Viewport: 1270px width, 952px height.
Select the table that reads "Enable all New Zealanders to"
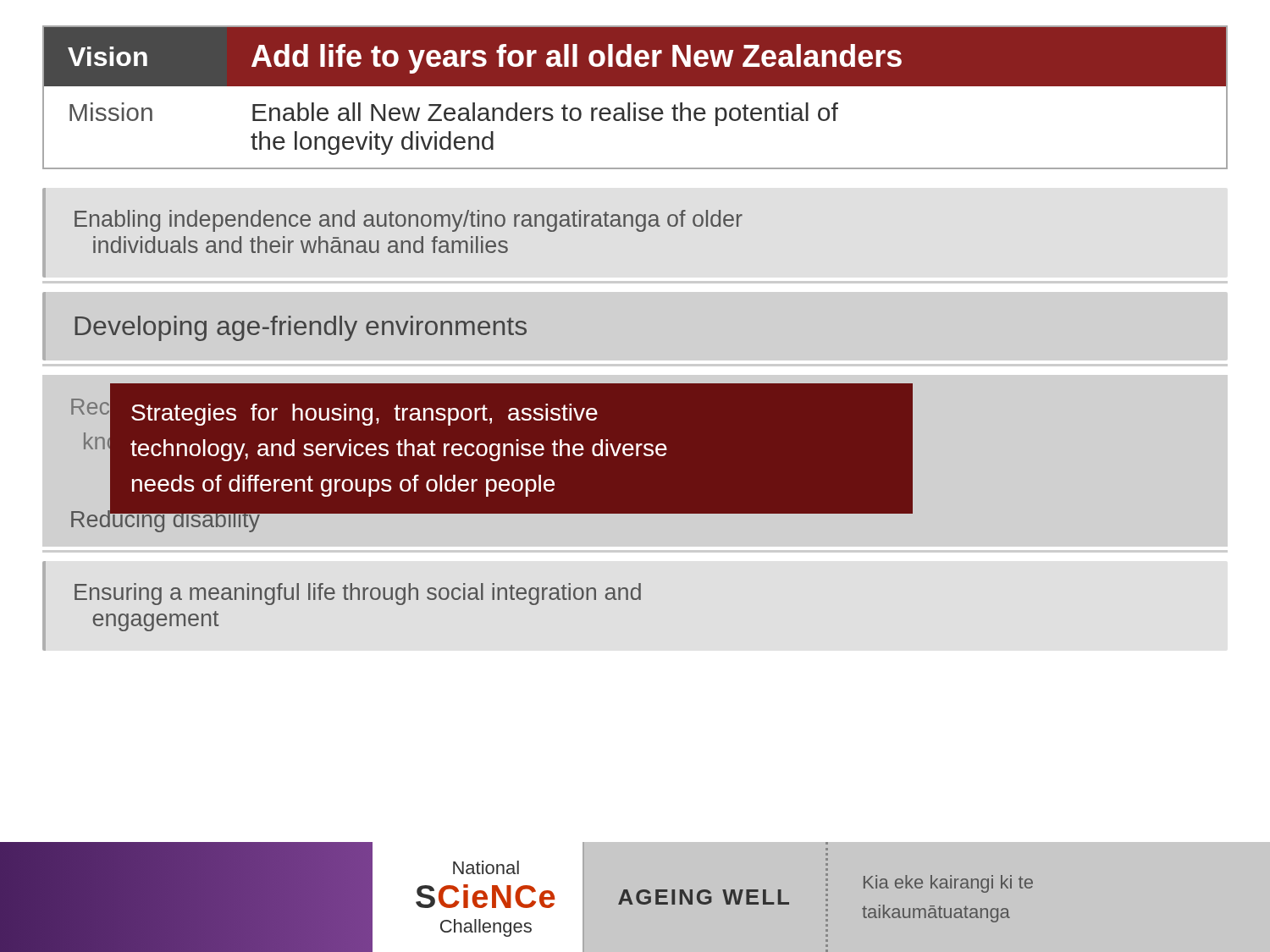[635, 97]
